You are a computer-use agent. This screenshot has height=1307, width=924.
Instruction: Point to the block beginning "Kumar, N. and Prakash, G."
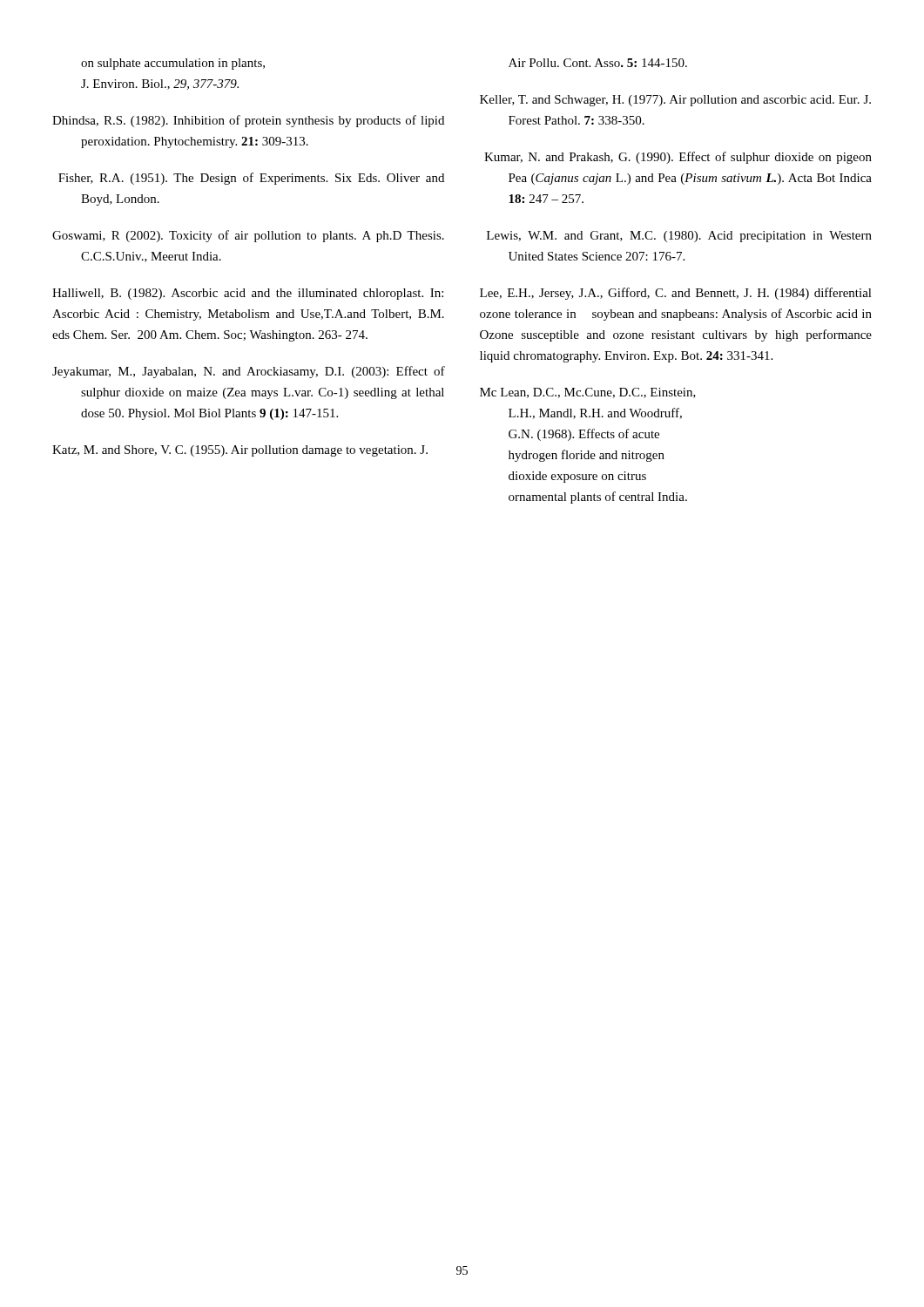coord(676,178)
